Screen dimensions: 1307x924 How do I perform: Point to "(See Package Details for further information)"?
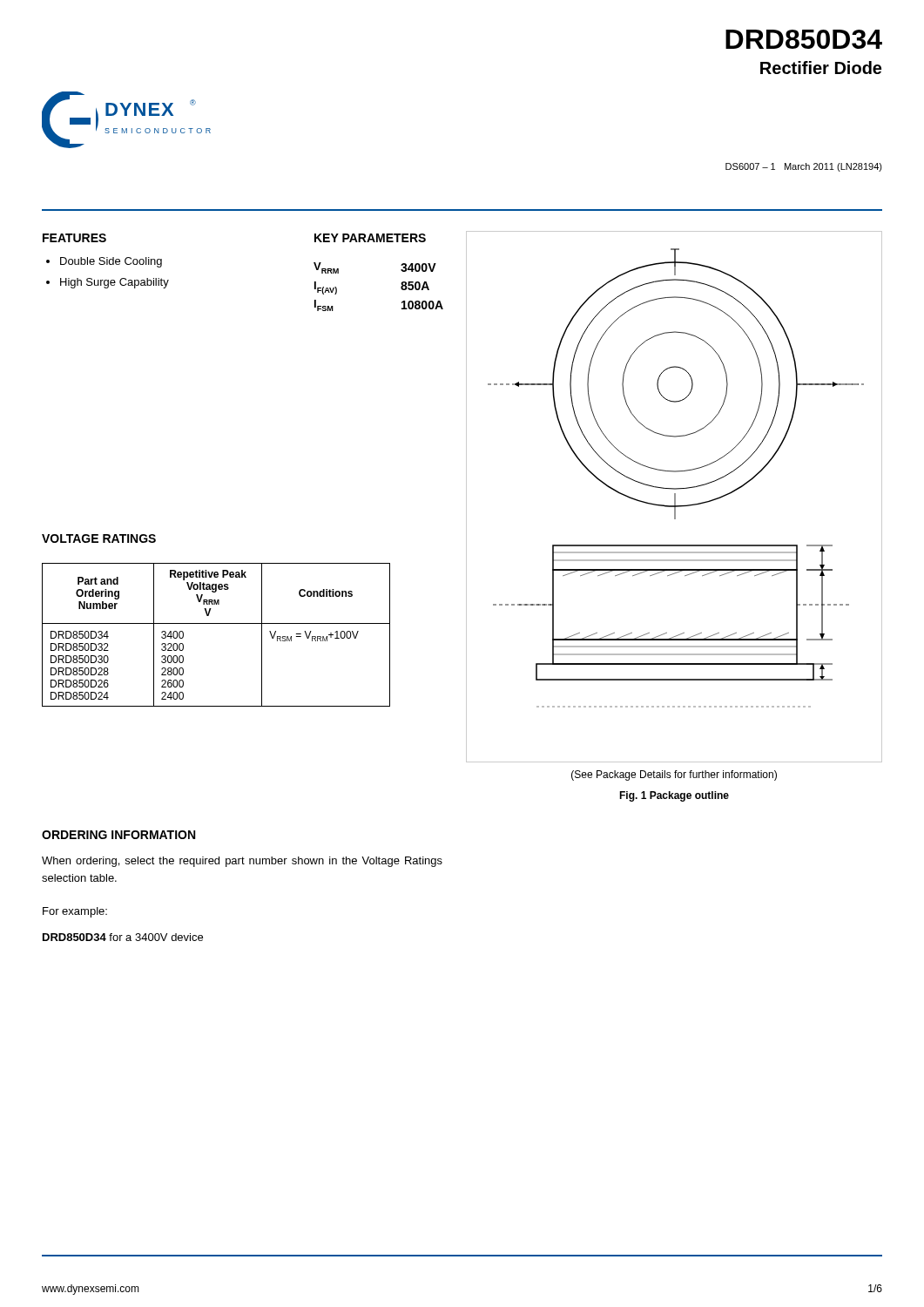click(x=674, y=775)
